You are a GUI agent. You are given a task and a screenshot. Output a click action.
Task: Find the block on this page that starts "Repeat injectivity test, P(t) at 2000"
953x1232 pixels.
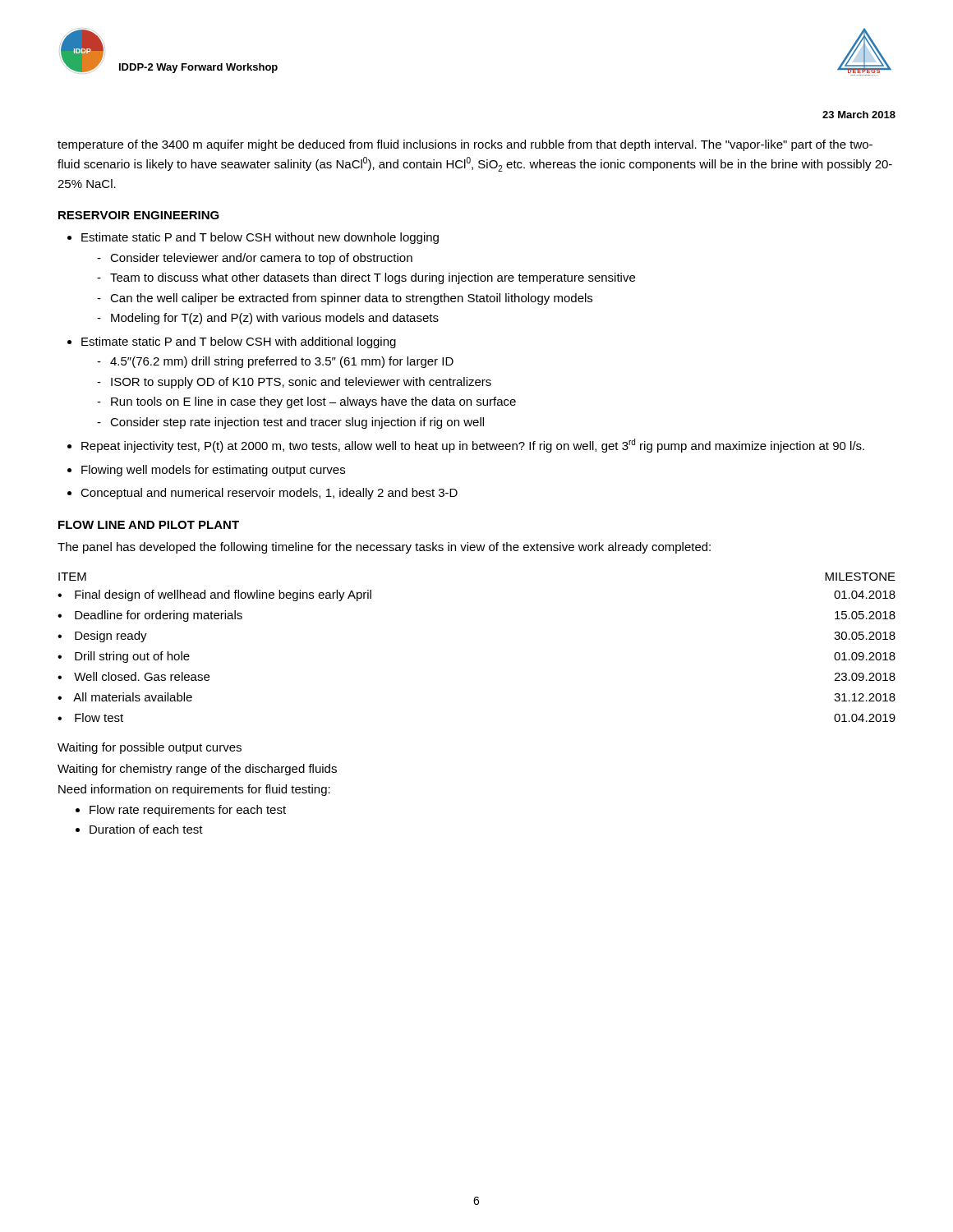tap(488, 446)
